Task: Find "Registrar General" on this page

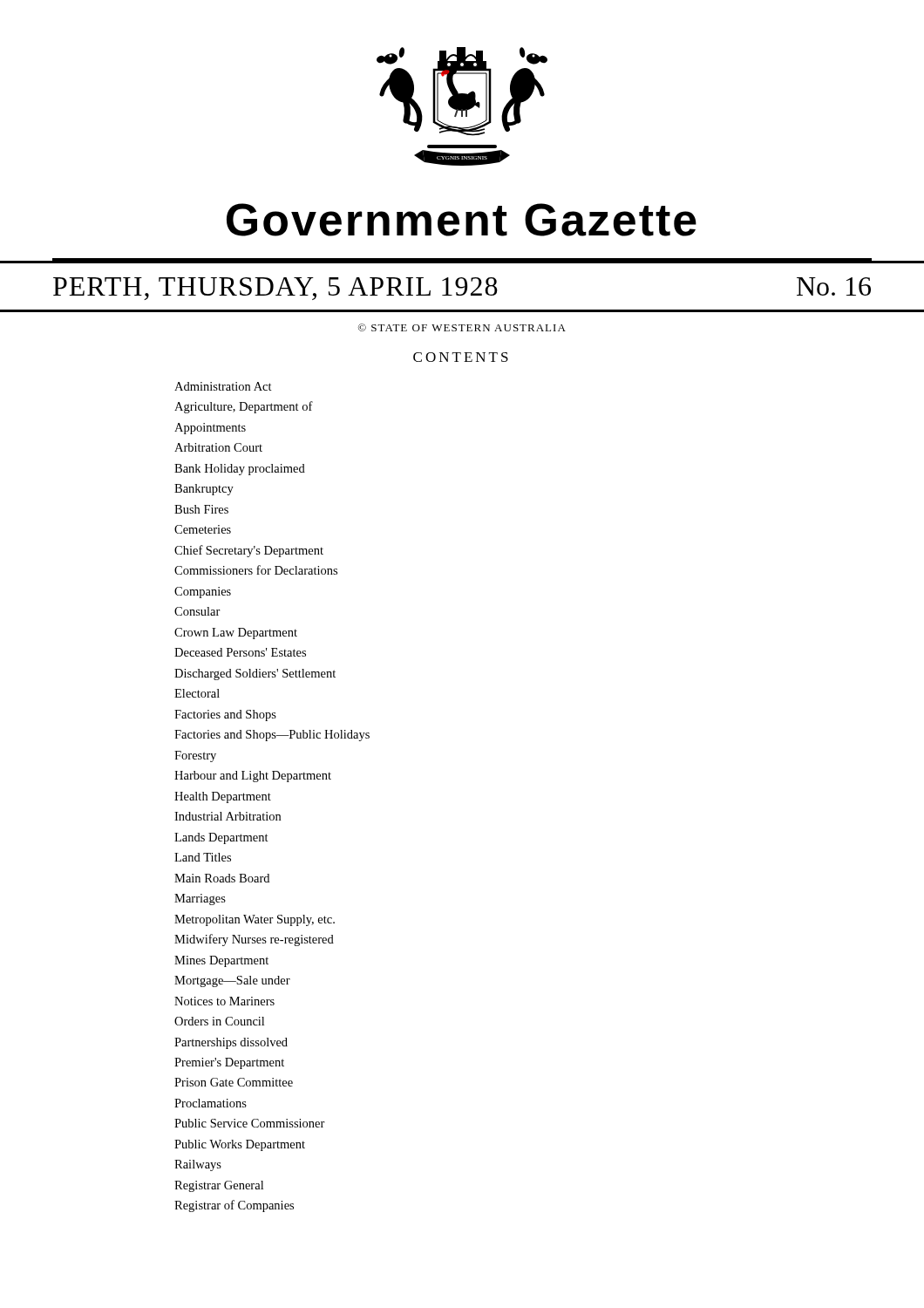Action: [x=219, y=1185]
